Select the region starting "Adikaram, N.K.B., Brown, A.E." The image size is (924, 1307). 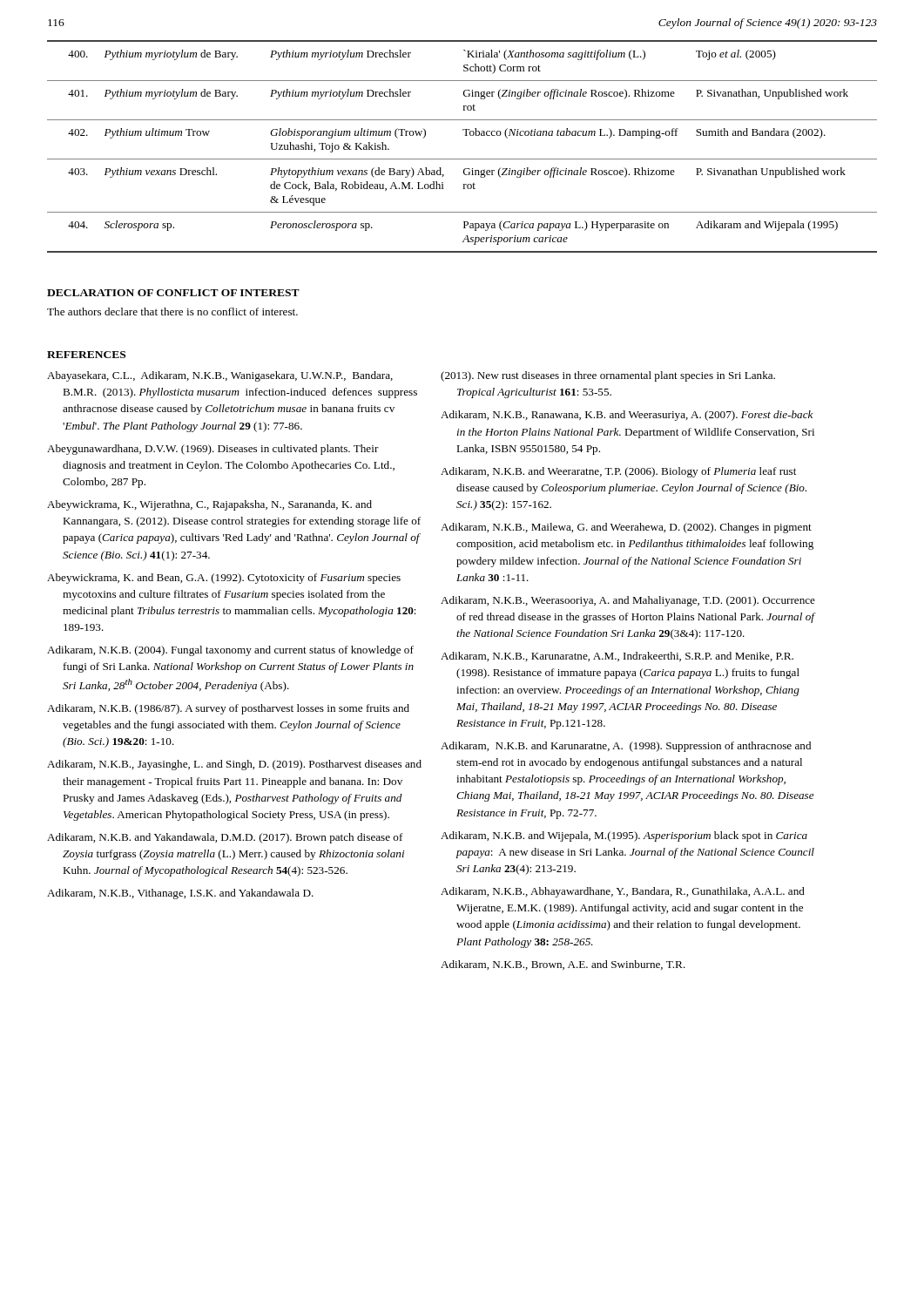point(563,964)
